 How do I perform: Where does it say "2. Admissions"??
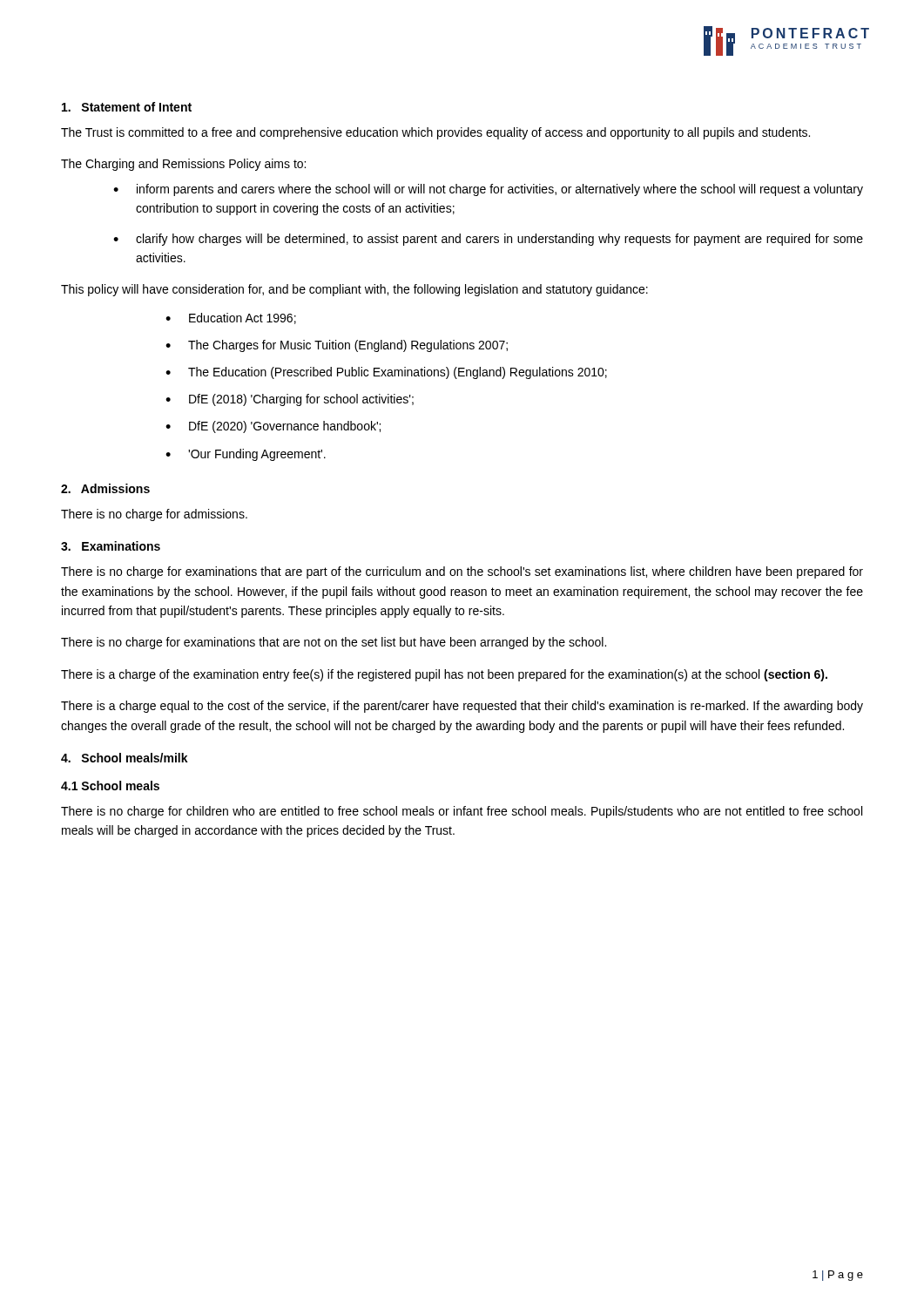pyautogui.click(x=105, y=489)
